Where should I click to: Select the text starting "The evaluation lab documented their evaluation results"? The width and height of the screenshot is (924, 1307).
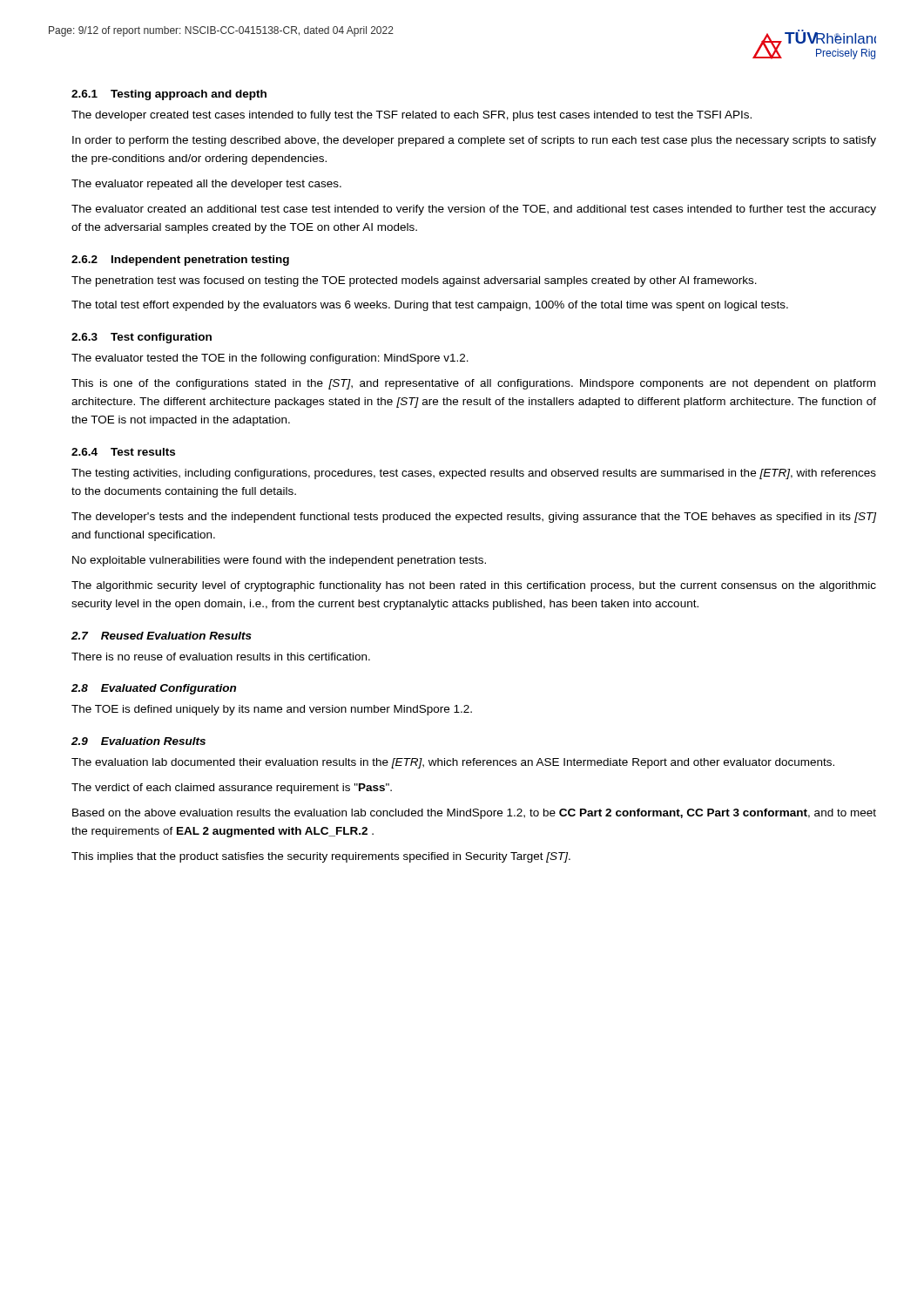(x=453, y=762)
